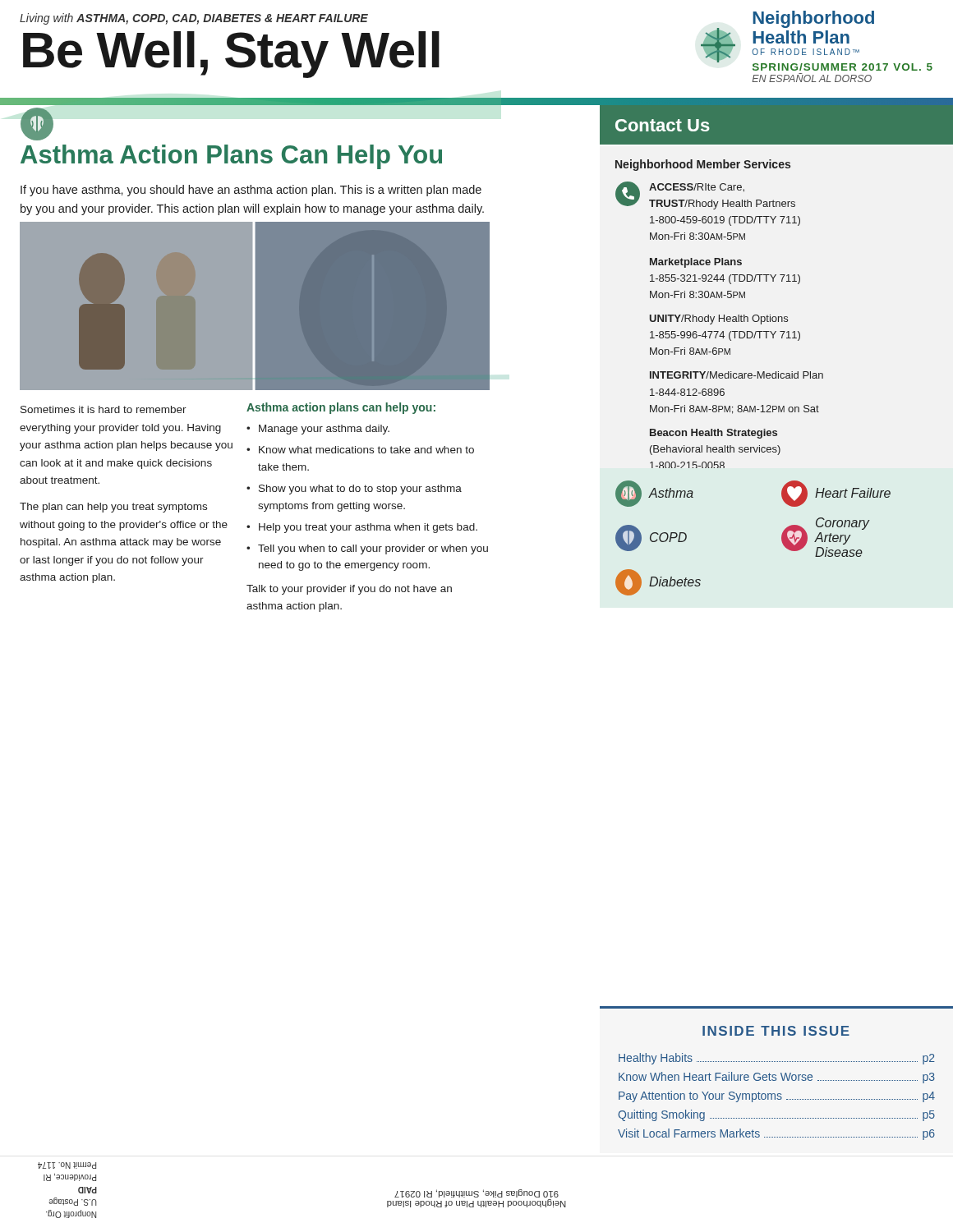This screenshot has height=1232, width=953.
Task: Find the text block starting "Beacon Health Strategies (Behavioral health services)"
Action: (x=715, y=457)
